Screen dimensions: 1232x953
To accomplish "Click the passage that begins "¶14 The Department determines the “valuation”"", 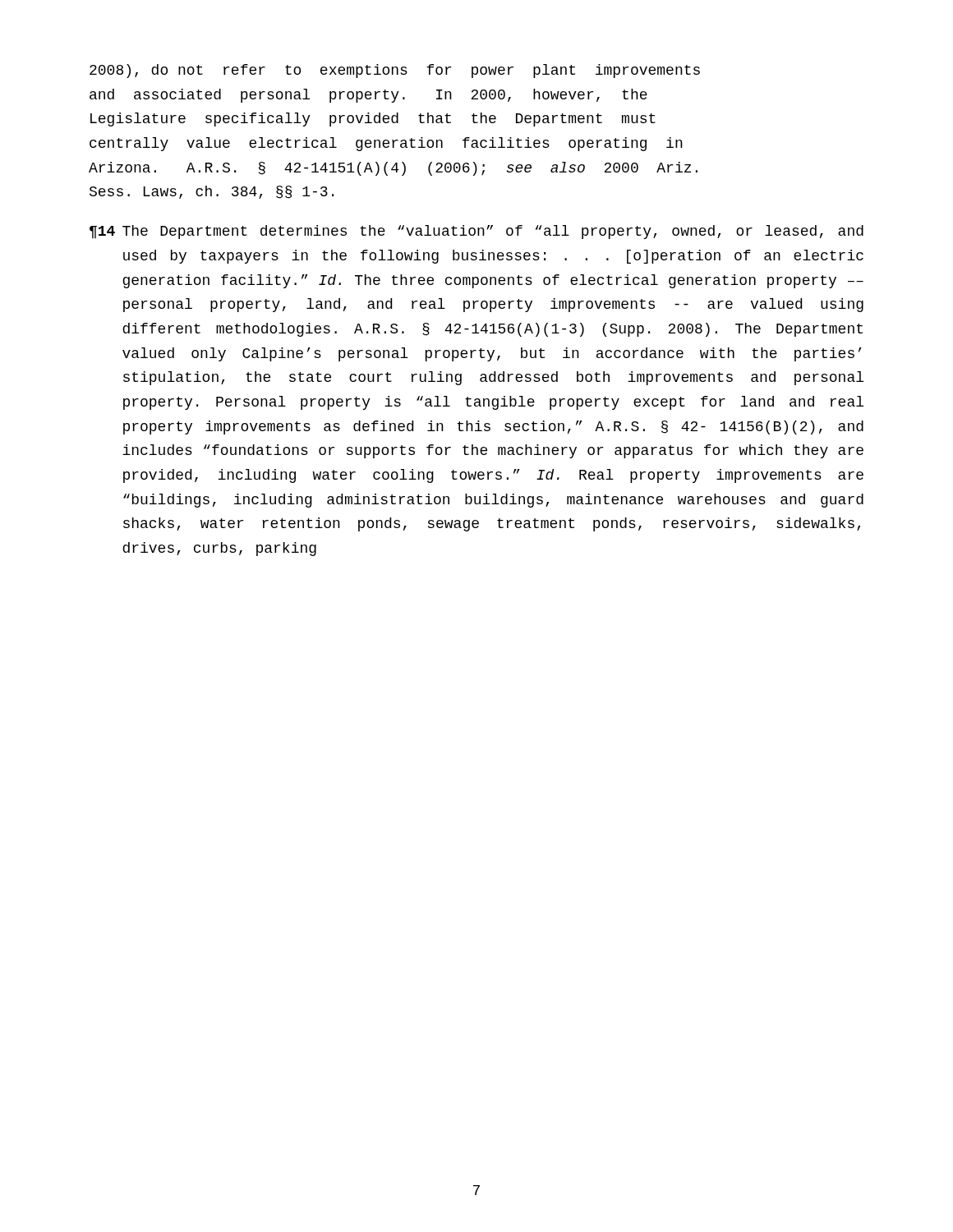I will (x=476, y=391).
